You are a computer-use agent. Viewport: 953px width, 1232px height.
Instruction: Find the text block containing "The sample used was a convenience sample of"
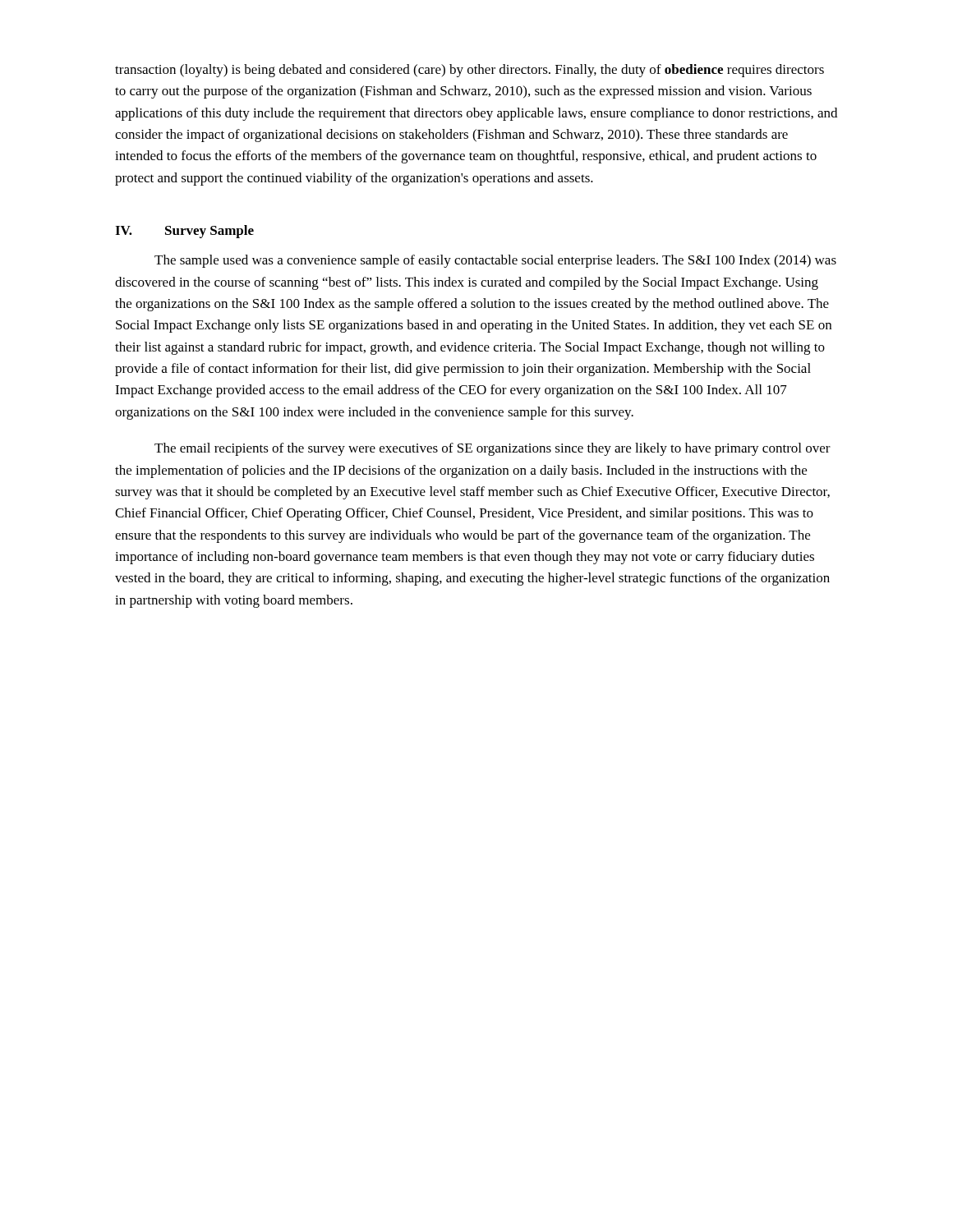click(476, 336)
